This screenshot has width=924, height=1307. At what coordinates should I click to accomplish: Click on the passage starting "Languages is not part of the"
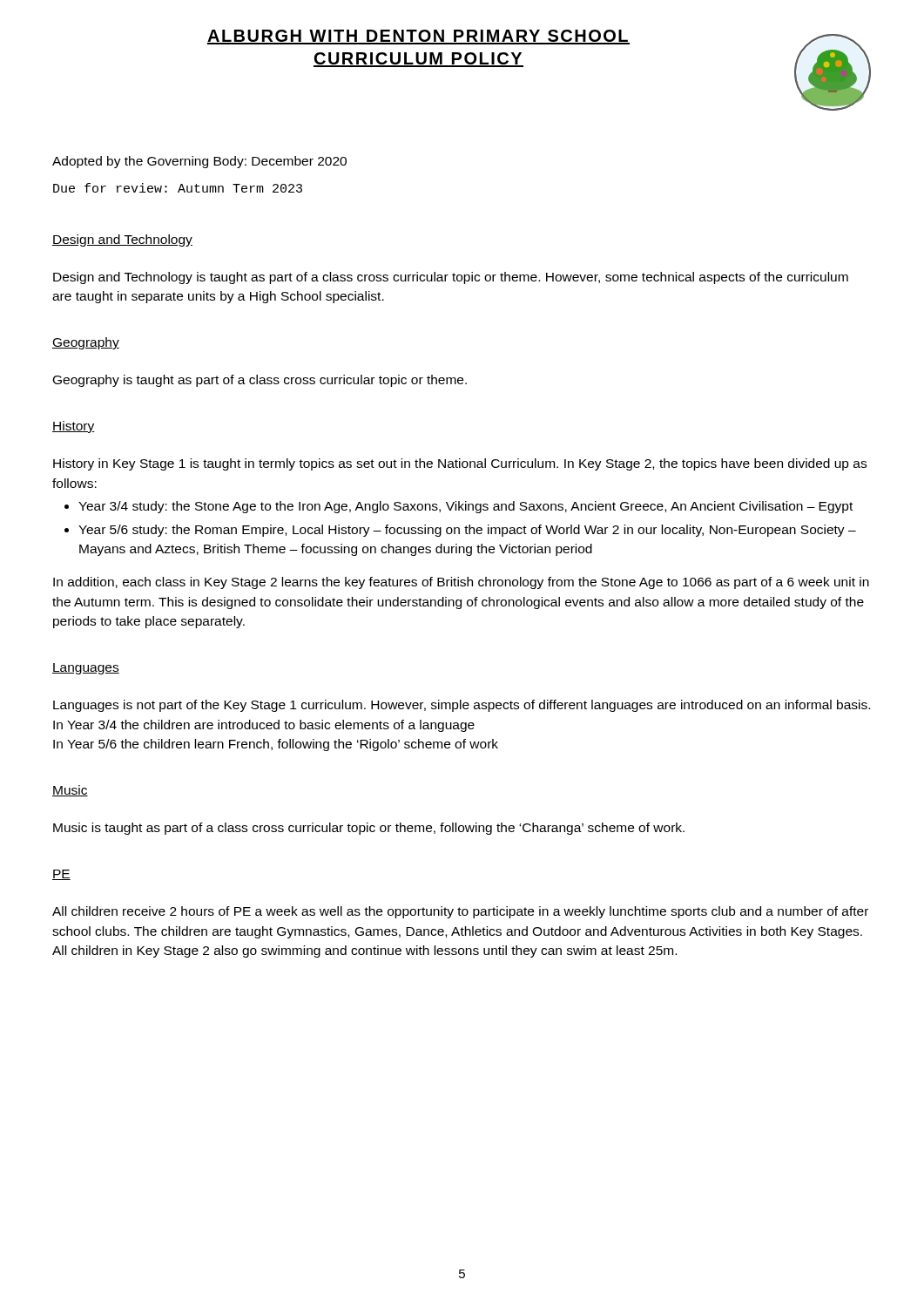point(462,725)
